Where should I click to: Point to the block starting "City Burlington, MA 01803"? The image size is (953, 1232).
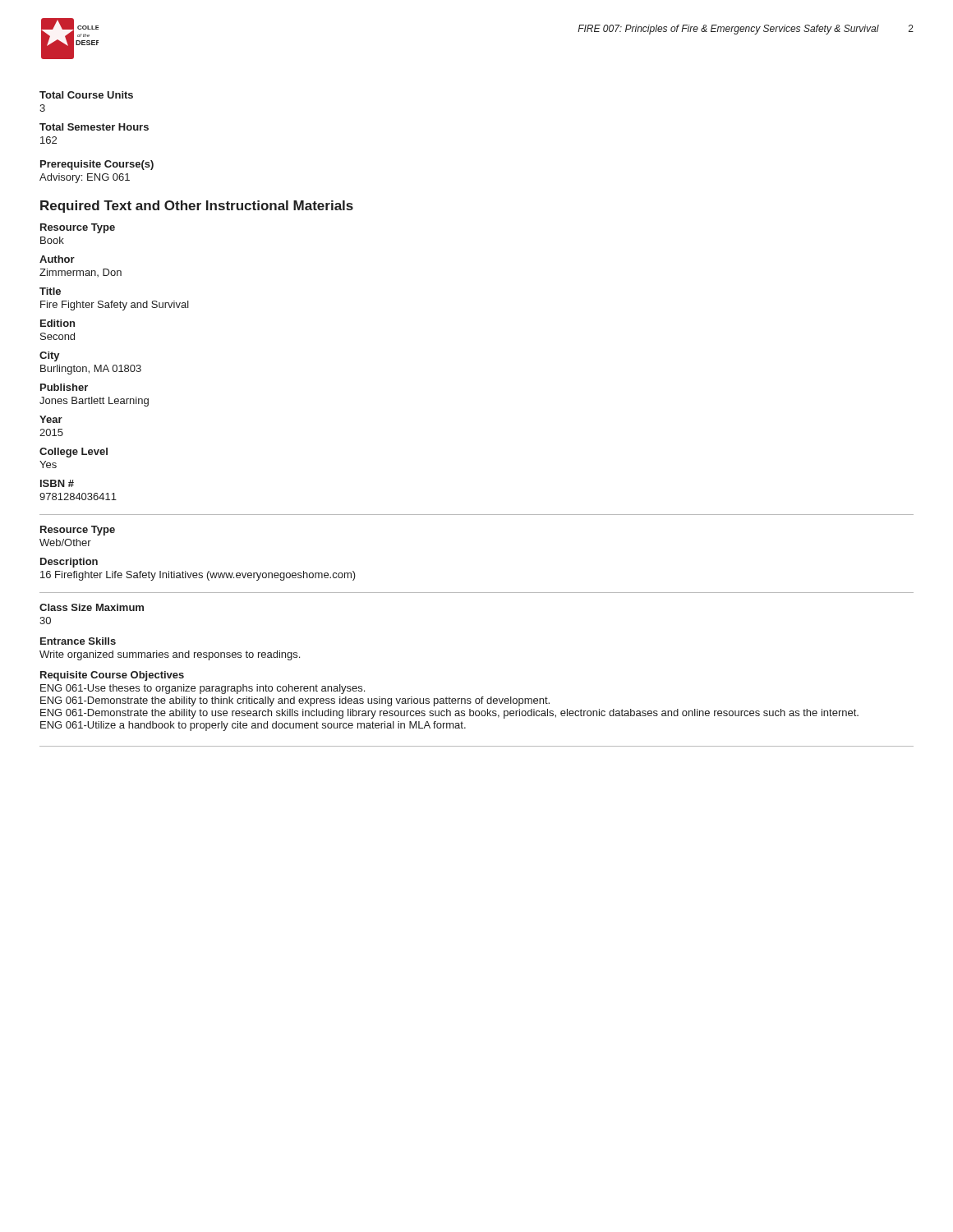click(50, 356)
